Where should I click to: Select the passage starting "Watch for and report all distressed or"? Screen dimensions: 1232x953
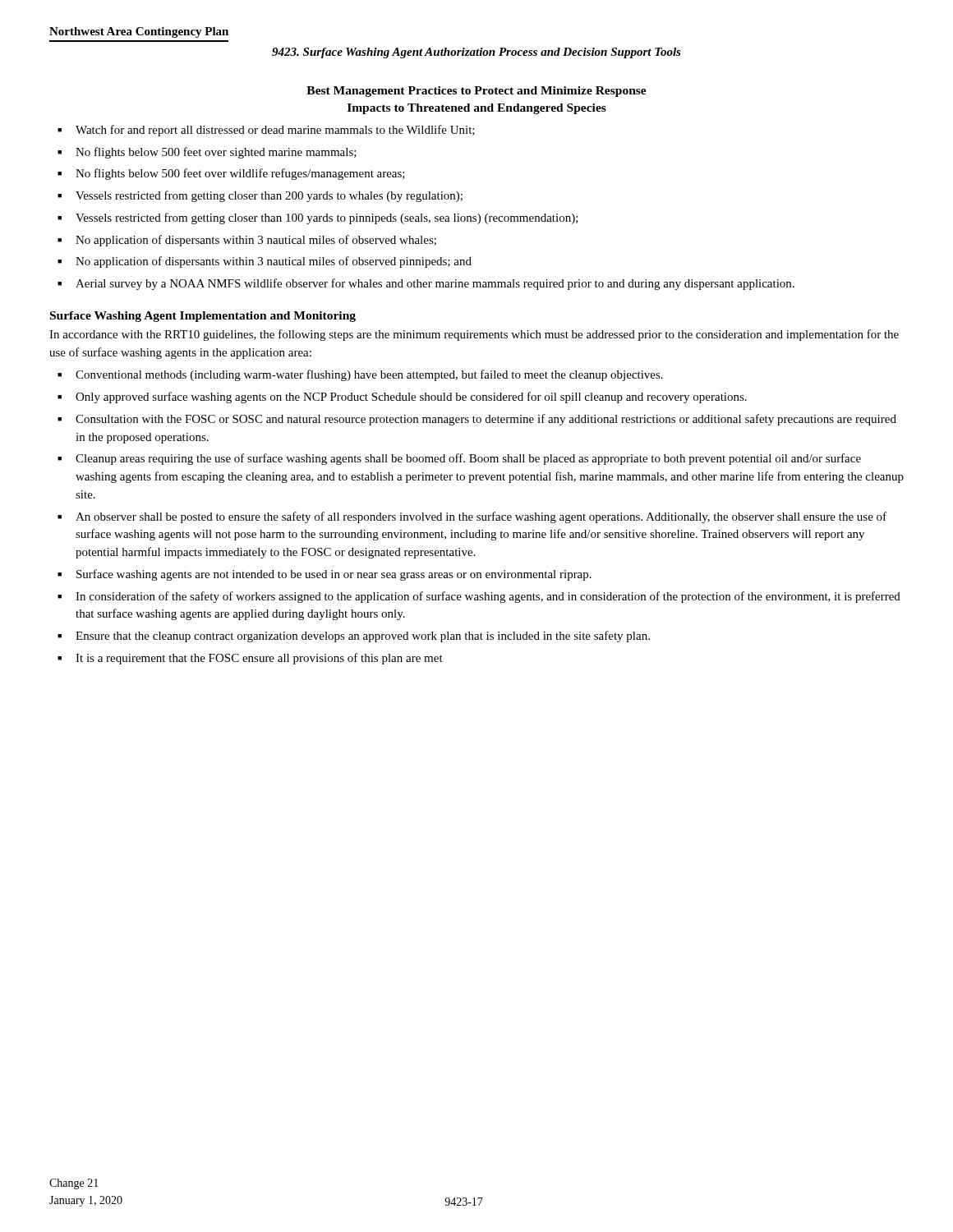click(x=275, y=130)
